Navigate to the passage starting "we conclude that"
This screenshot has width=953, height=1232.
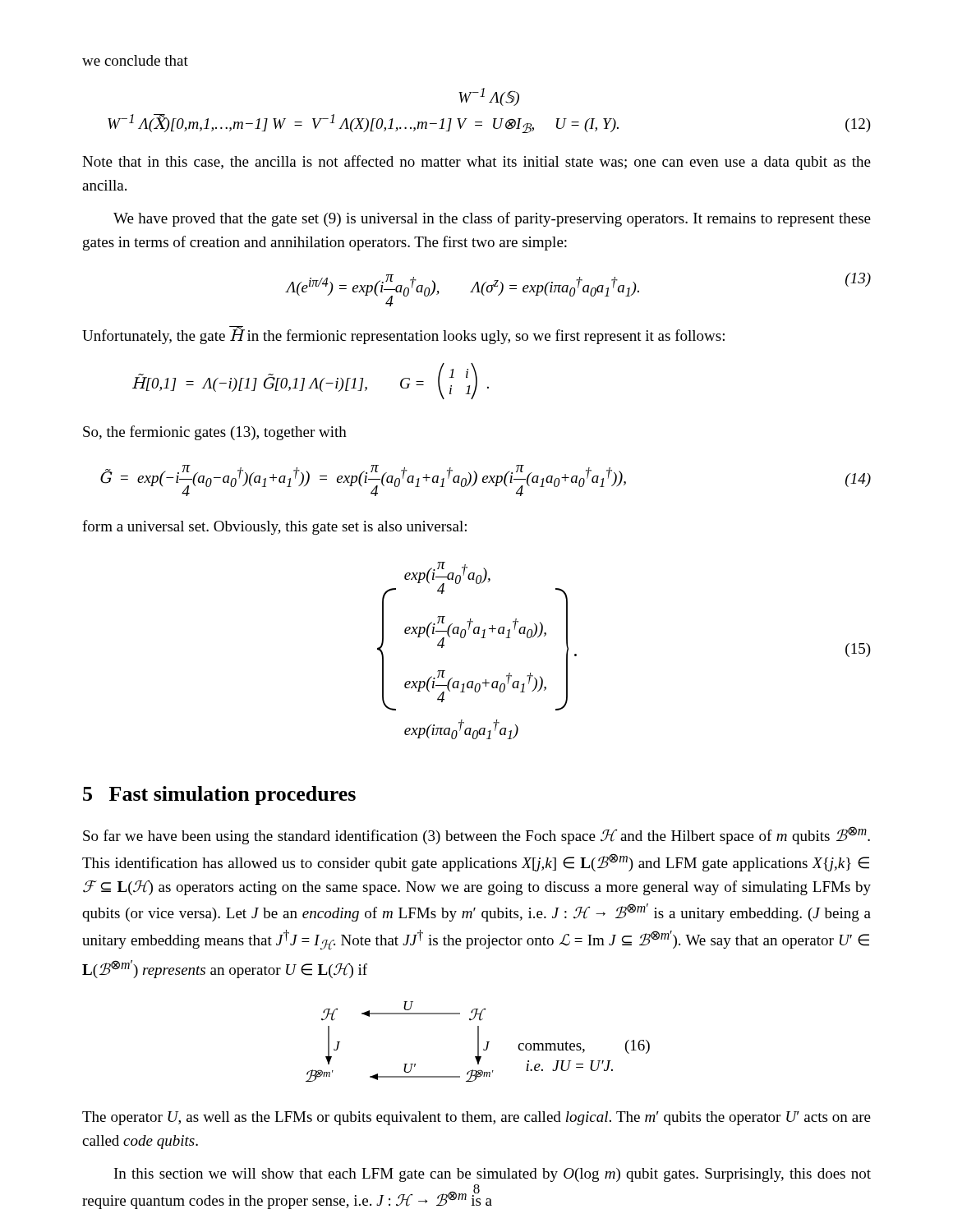135,60
